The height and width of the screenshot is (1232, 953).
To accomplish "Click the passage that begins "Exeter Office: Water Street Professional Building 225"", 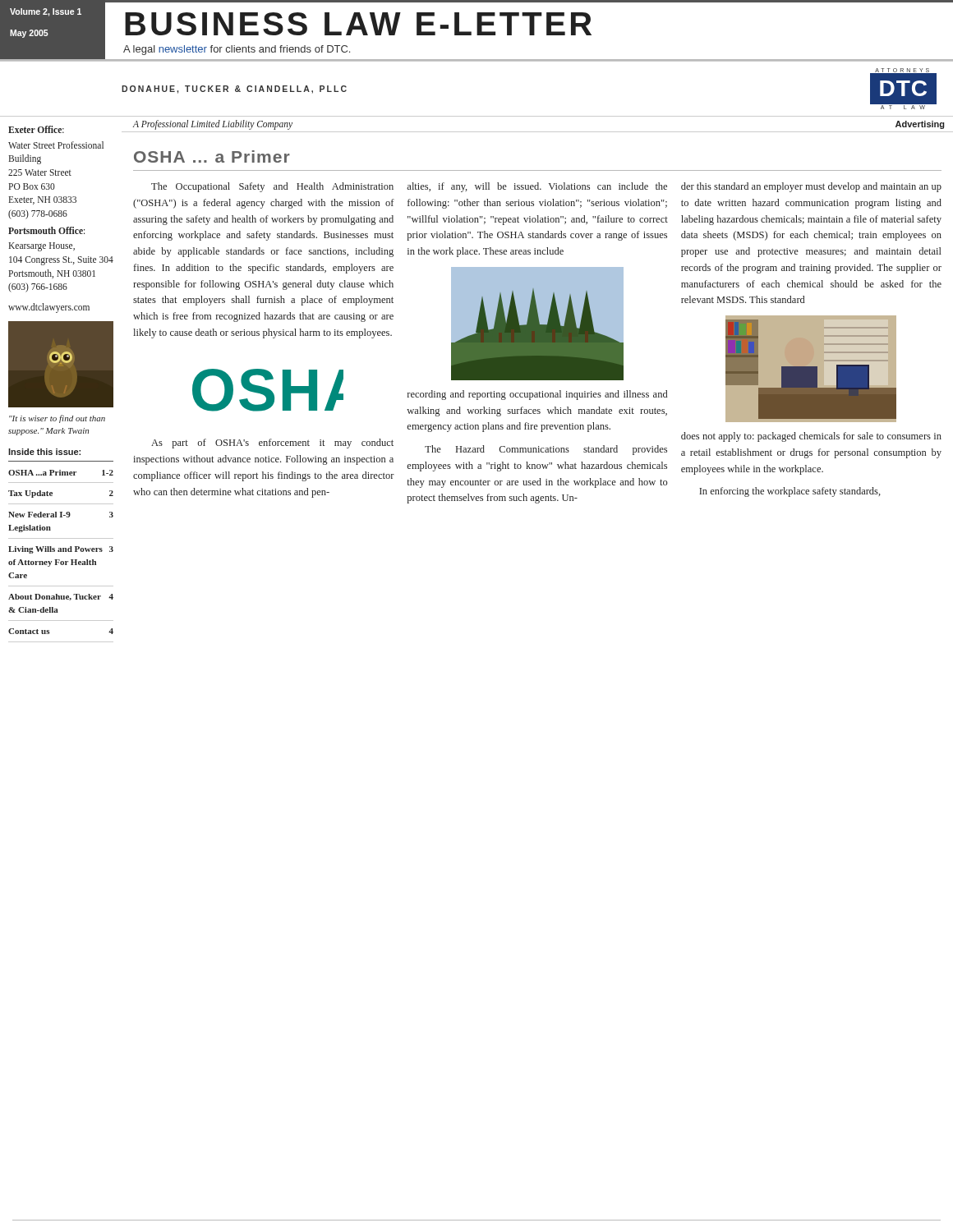I will click(x=61, y=219).
